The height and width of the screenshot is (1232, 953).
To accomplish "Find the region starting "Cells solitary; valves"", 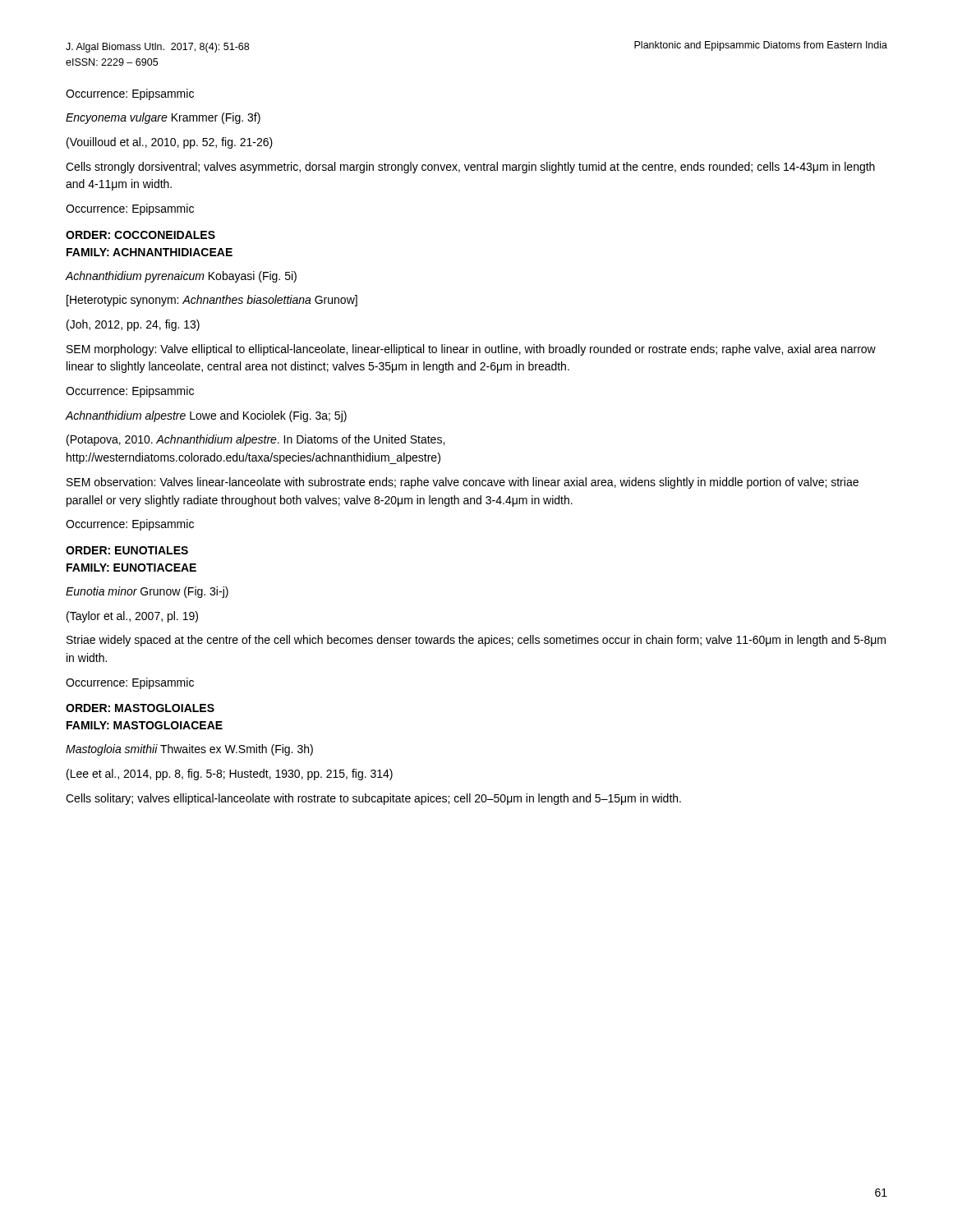I will pyautogui.click(x=374, y=798).
